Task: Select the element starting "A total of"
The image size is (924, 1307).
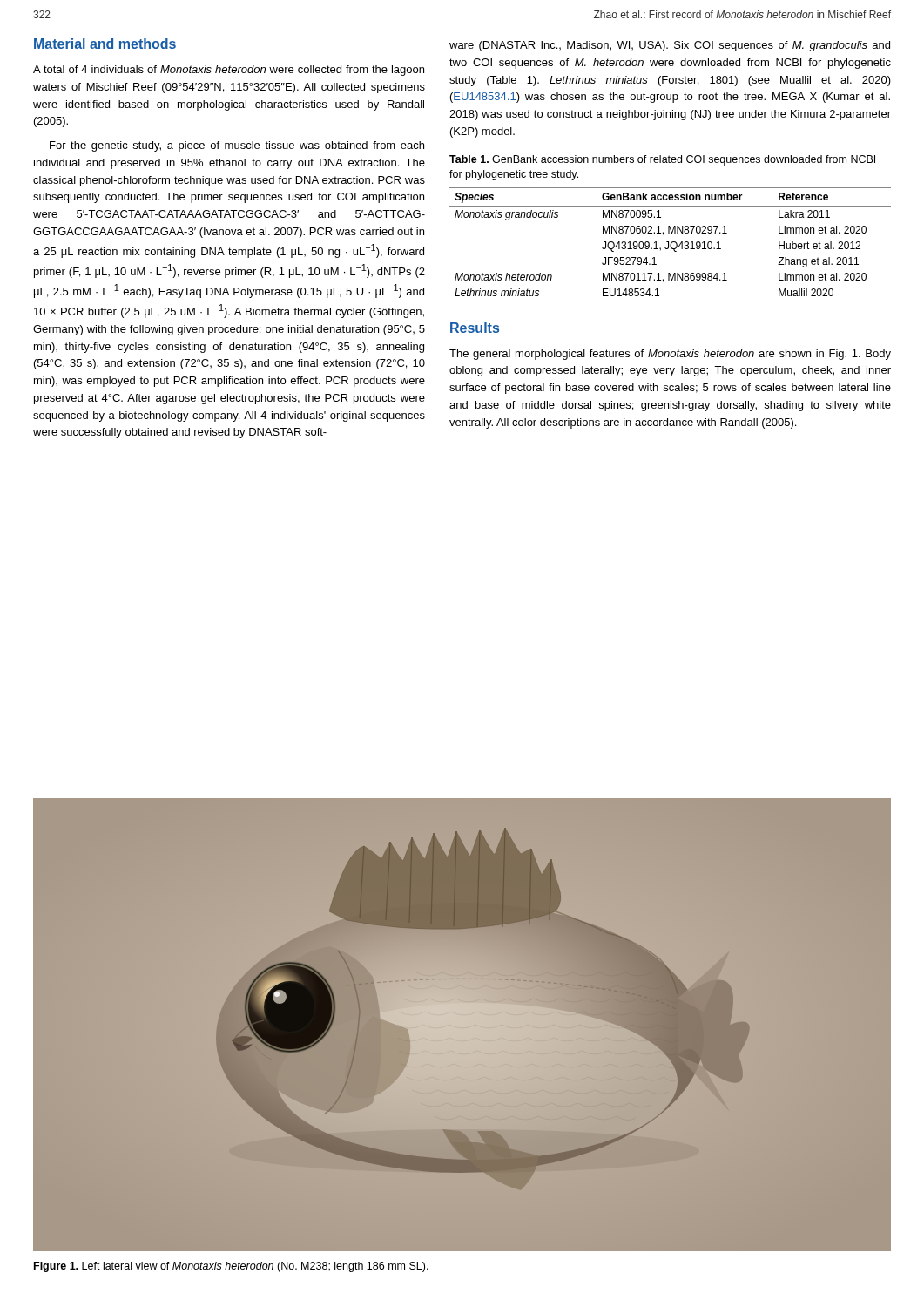Action: pyautogui.click(x=229, y=251)
